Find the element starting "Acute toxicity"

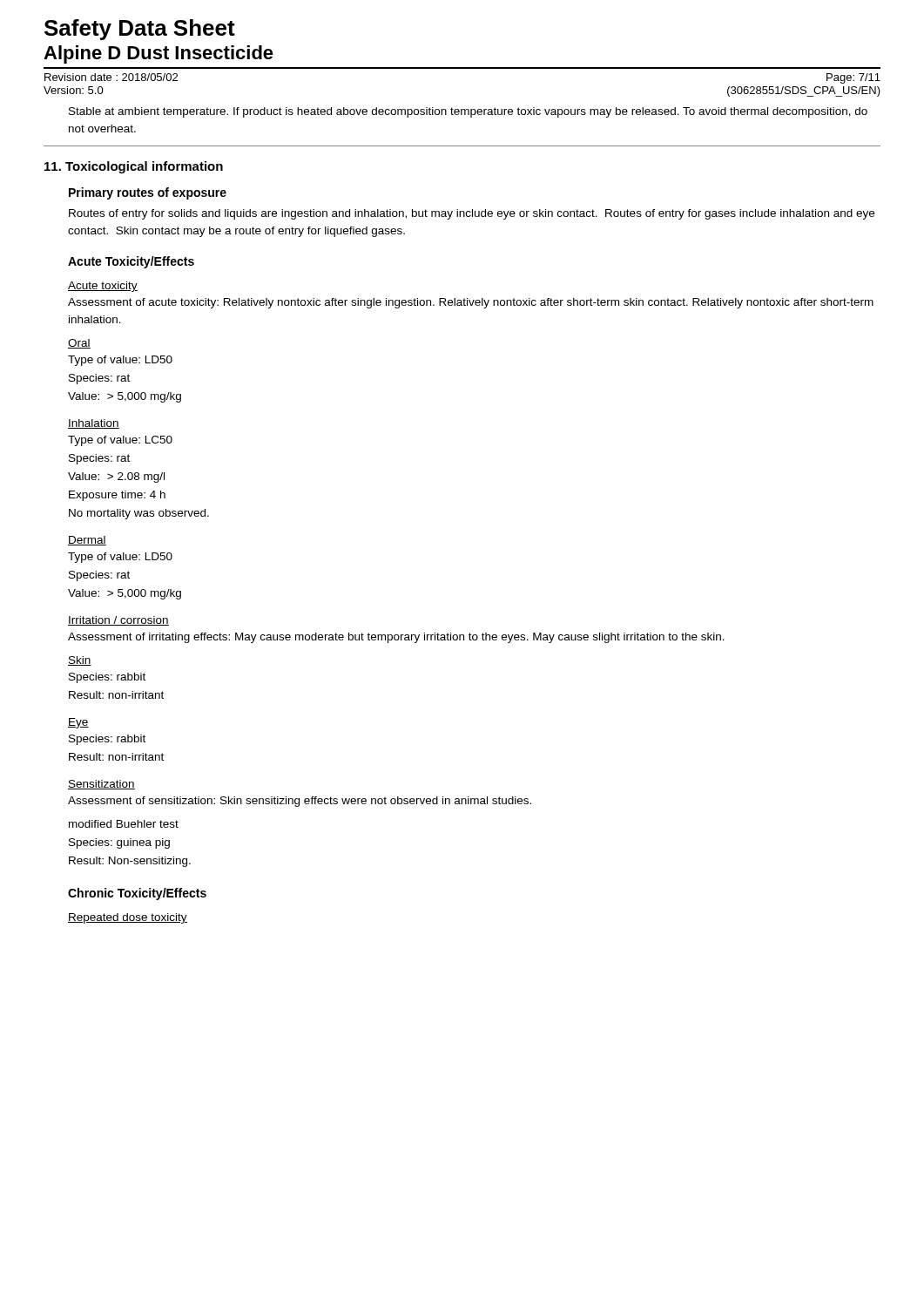pos(103,286)
